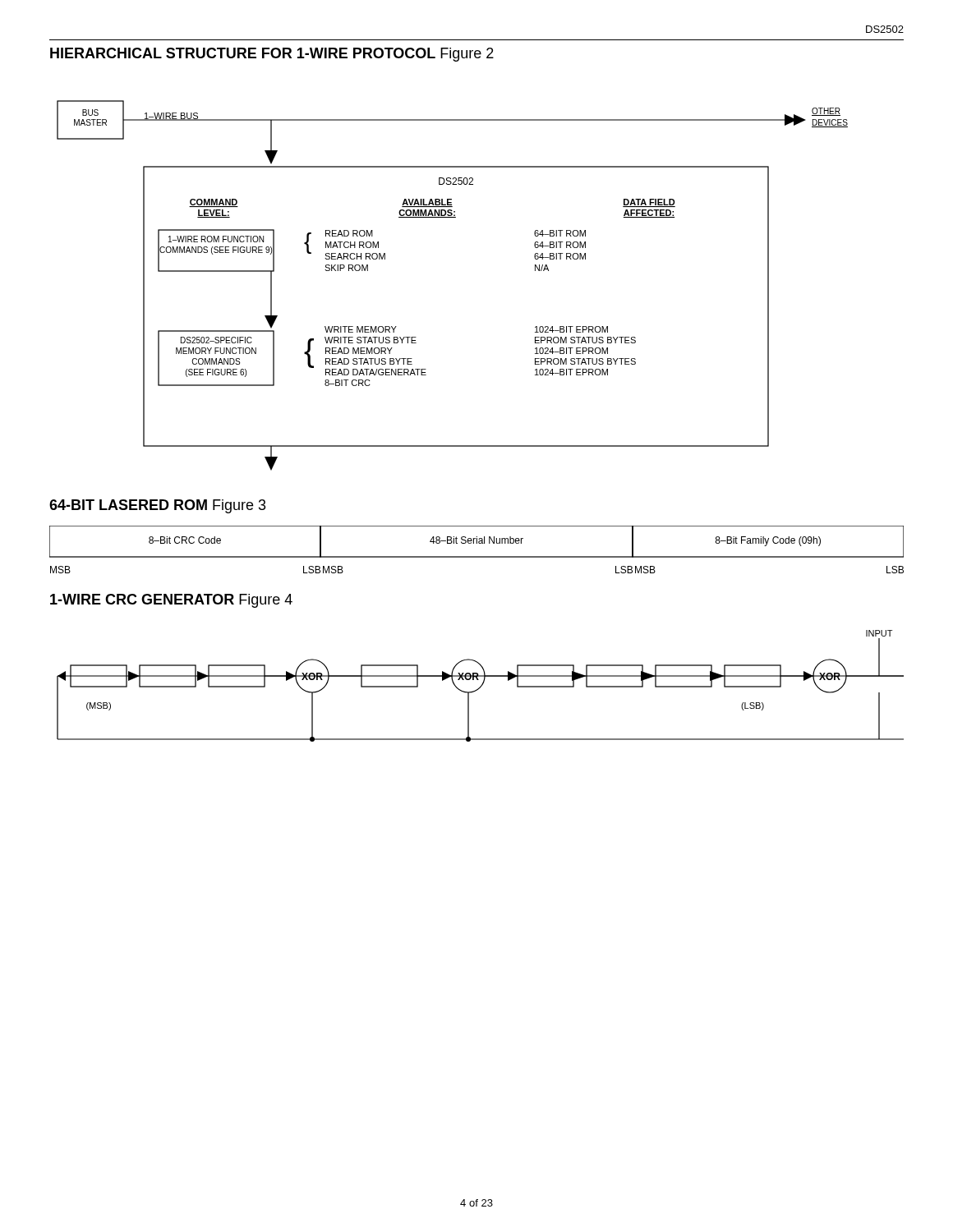Select the schematic
The width and height of the screenshot is (953, 1232).
pos(476,554)
